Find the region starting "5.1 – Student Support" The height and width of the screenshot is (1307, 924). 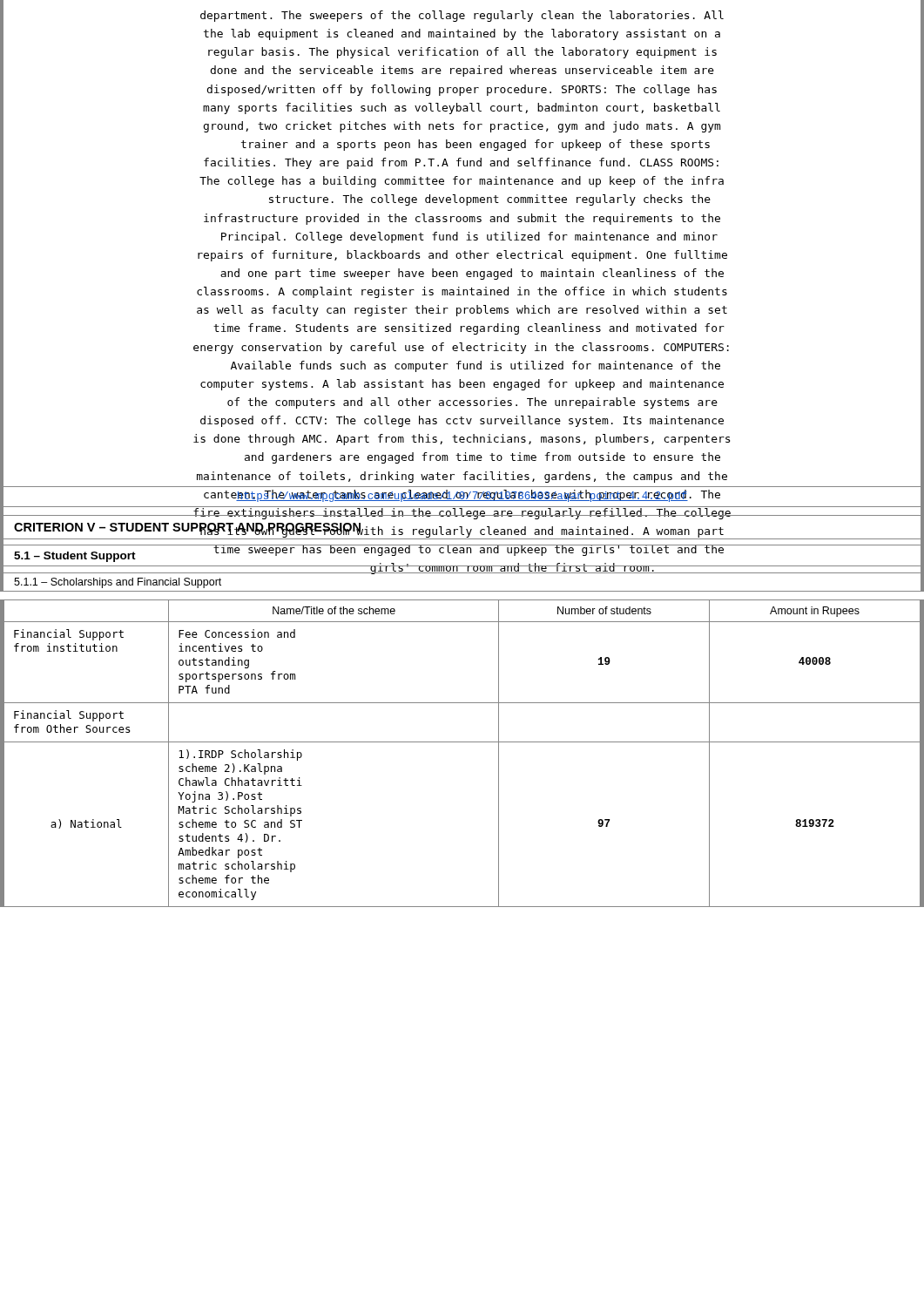(75, 555)
